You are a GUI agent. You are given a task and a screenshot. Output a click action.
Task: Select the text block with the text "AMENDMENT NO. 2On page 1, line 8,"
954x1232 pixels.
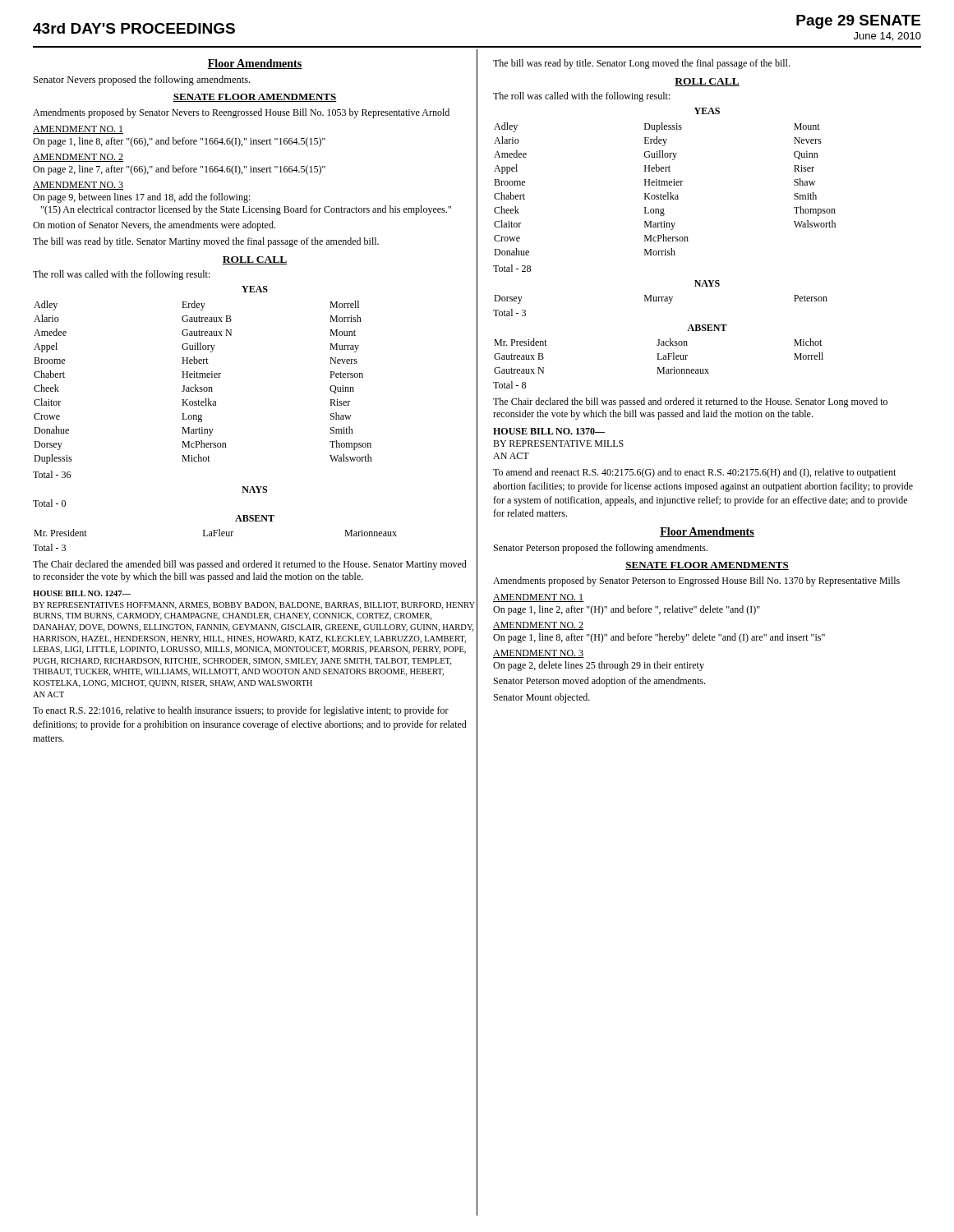[x=659, y=631]
